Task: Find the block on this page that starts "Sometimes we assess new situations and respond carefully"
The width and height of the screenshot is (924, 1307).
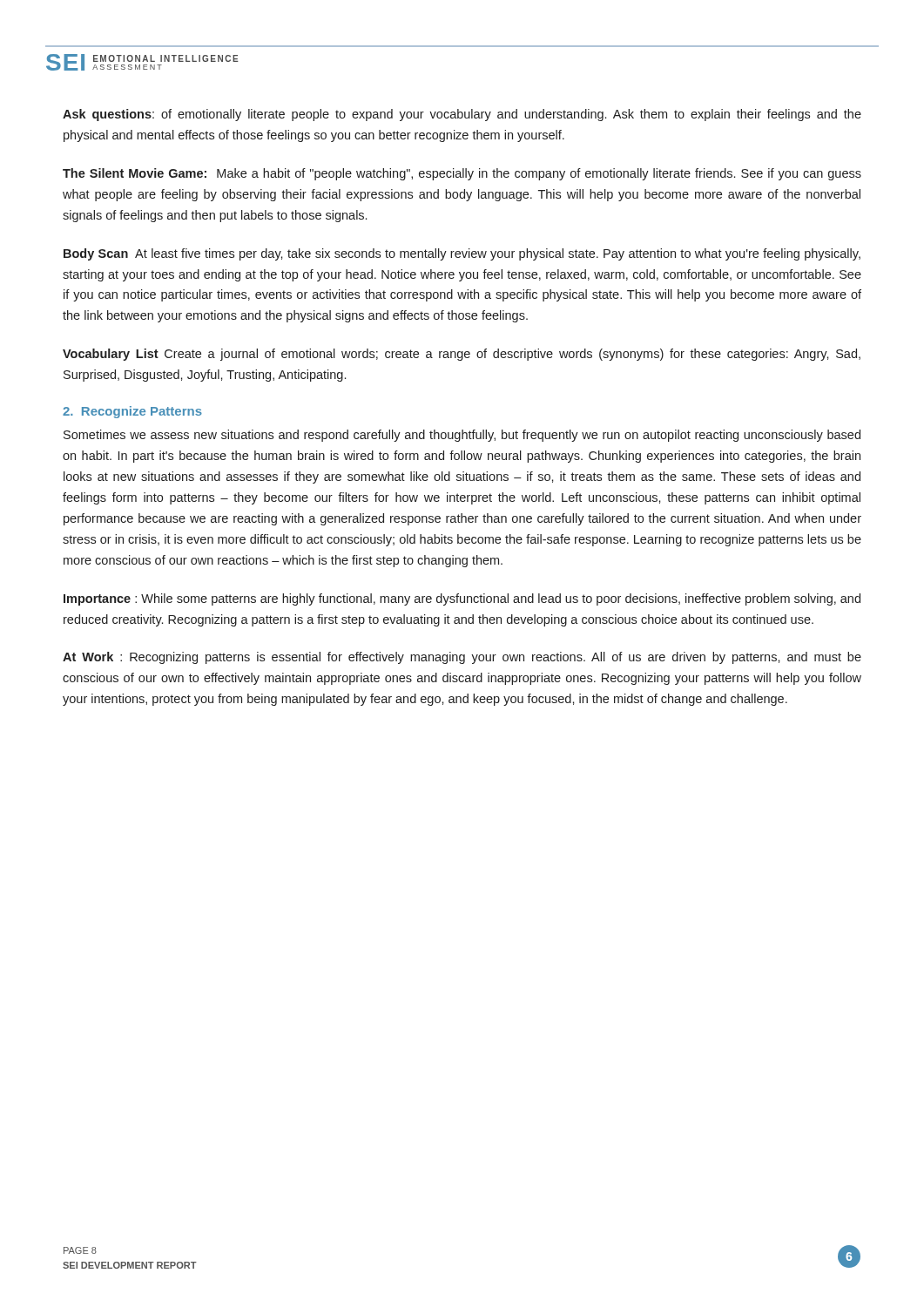Action: [462, 497]
